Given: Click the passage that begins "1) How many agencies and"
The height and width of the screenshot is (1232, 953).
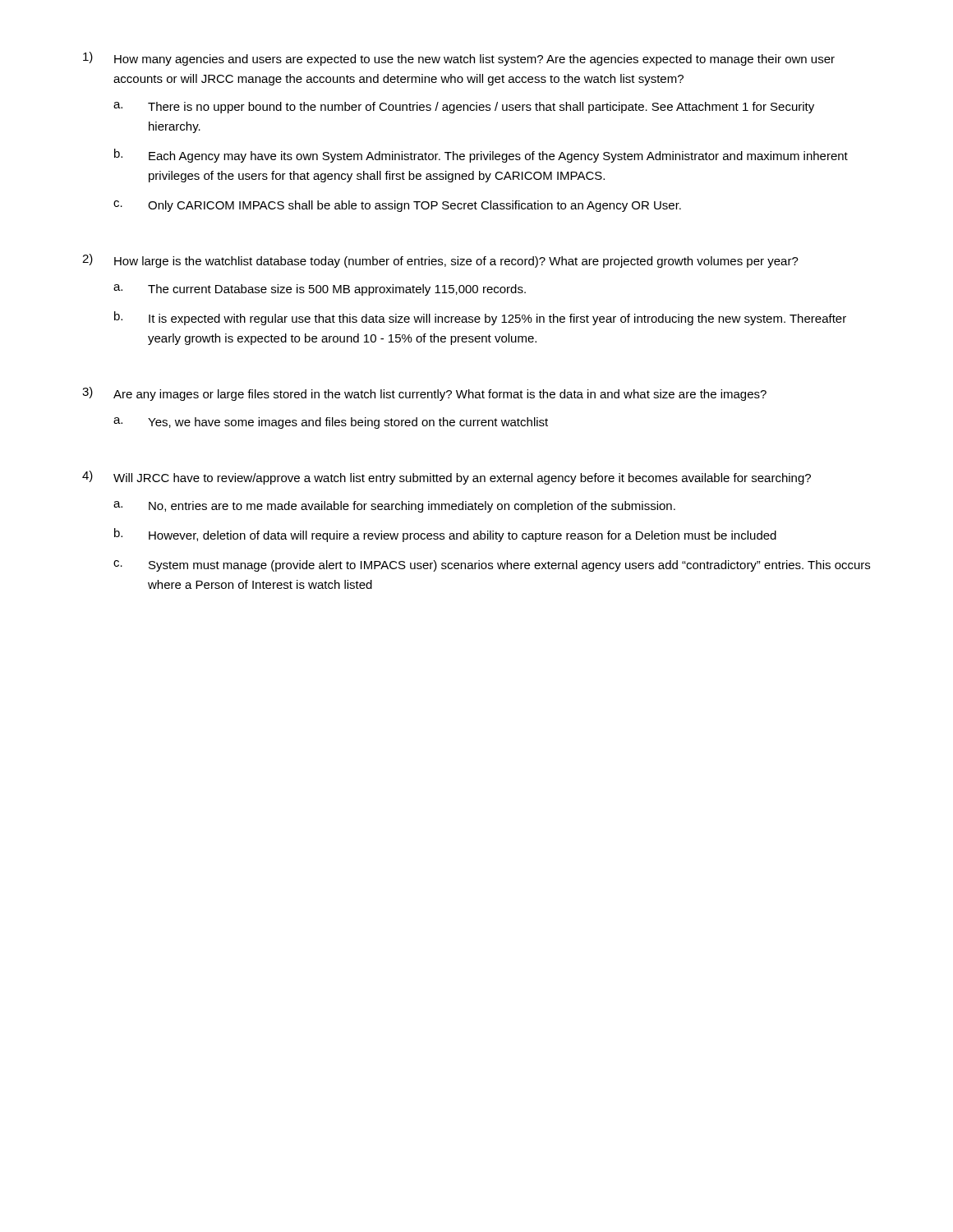Looking at the screenshot, I should 459,59.
